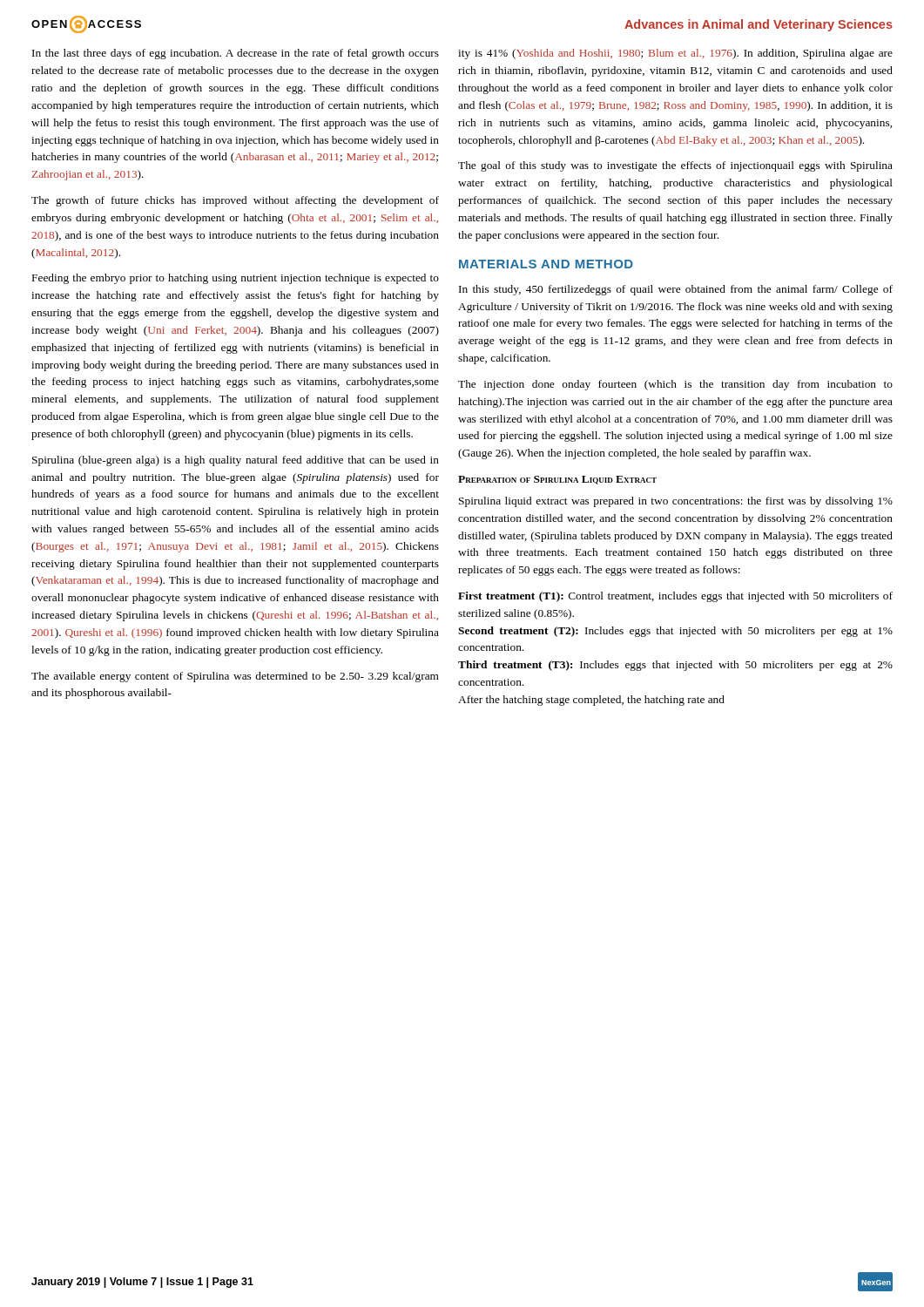This screenshot has width=924, height=1307.
Task: Click on the text starting "The available energy"
Action: [235, 684]
